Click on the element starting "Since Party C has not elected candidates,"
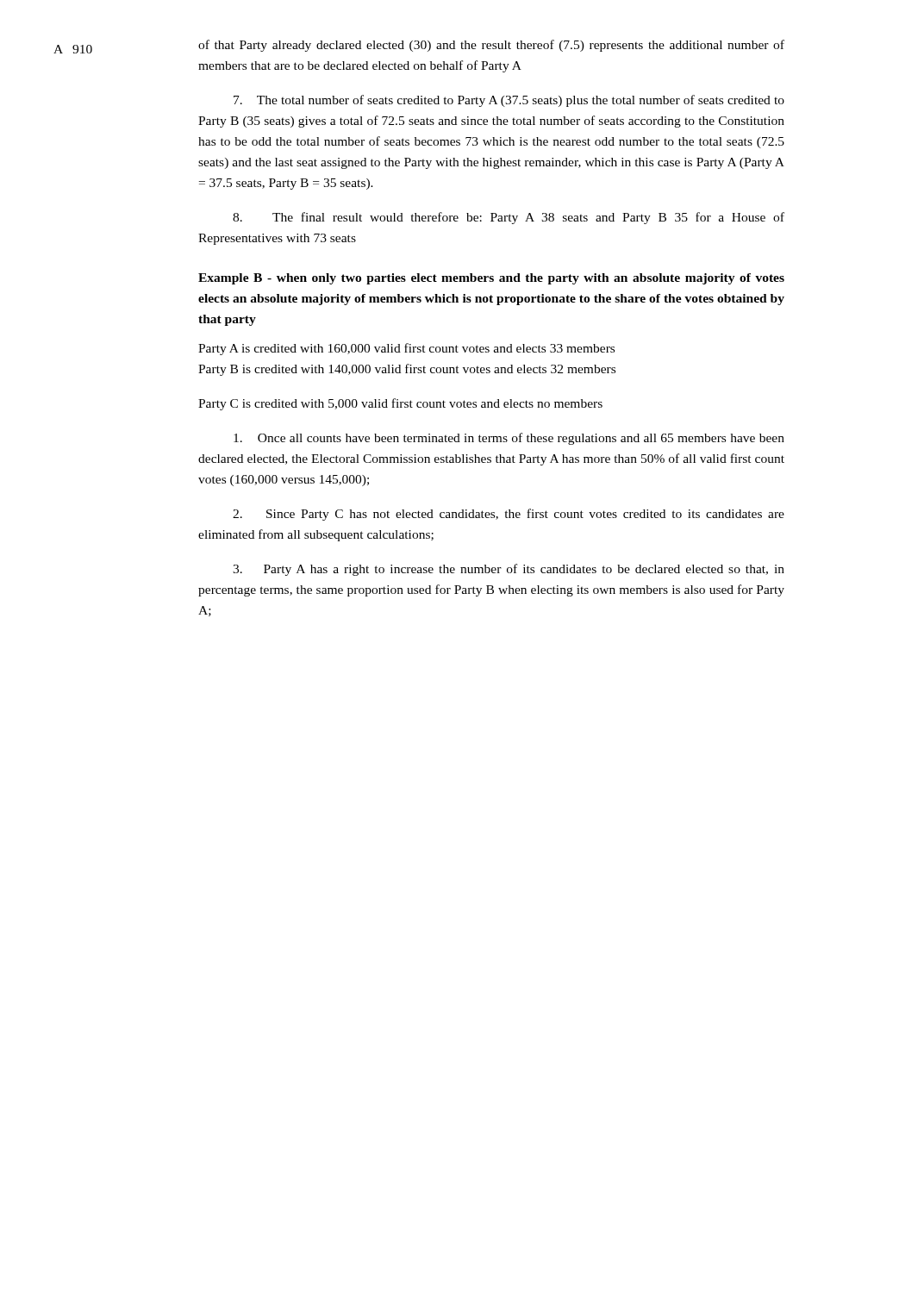 tap(491, 524)
